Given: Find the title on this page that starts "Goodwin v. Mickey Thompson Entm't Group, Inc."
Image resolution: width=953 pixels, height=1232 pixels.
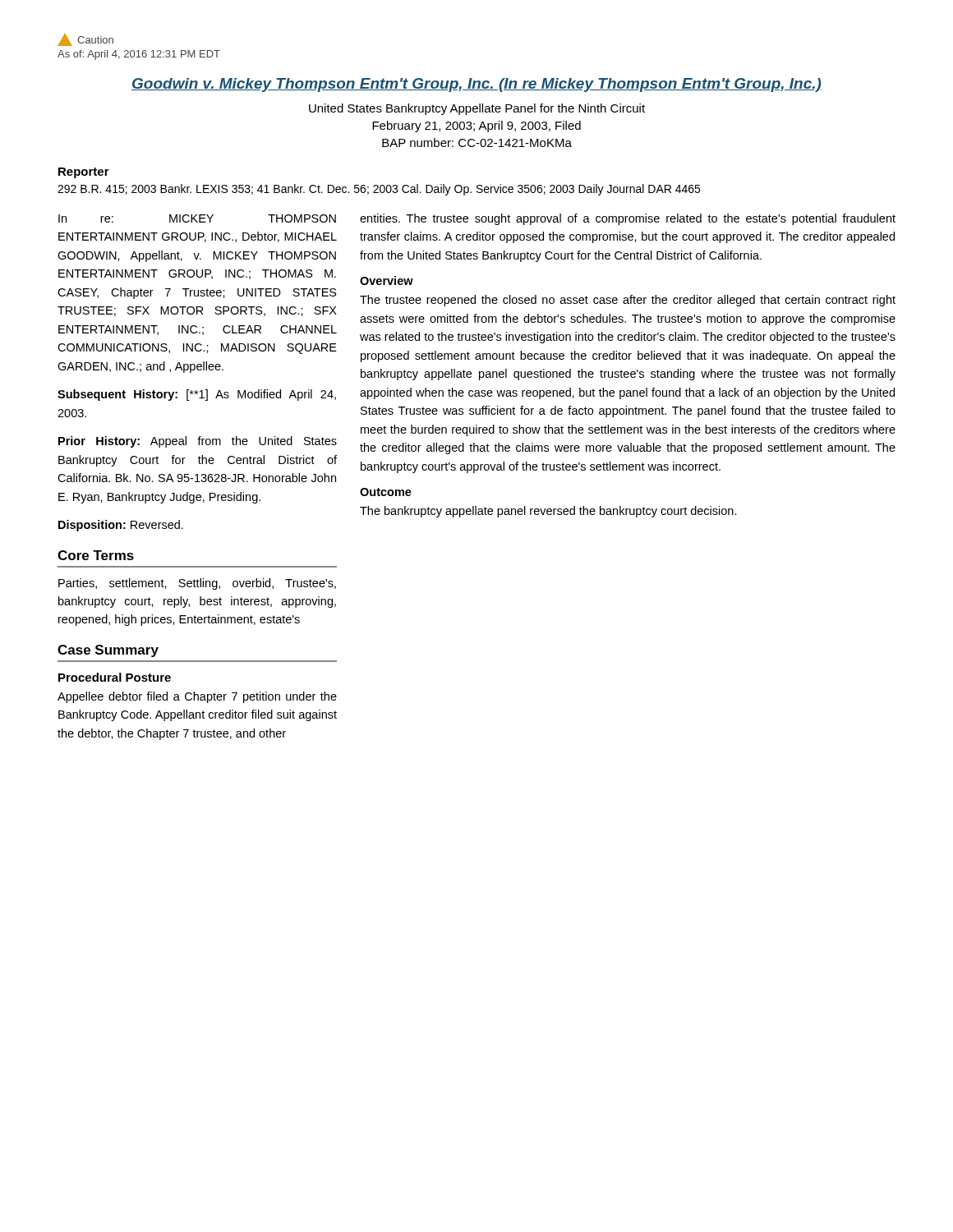Looking at the screenshot, I should [476, 83].
